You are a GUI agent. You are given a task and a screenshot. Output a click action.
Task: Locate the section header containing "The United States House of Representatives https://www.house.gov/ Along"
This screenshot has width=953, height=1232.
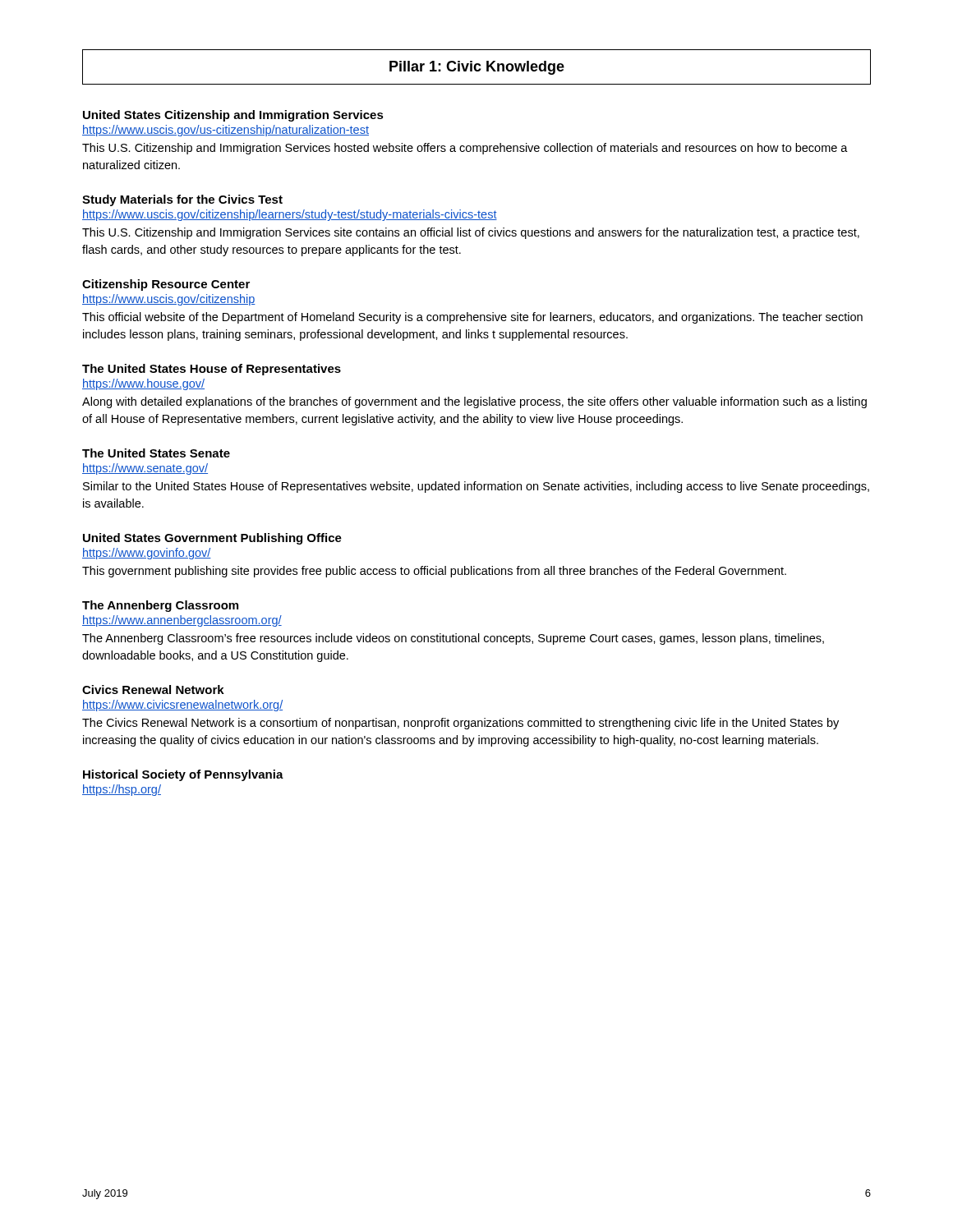pos(476,395)
